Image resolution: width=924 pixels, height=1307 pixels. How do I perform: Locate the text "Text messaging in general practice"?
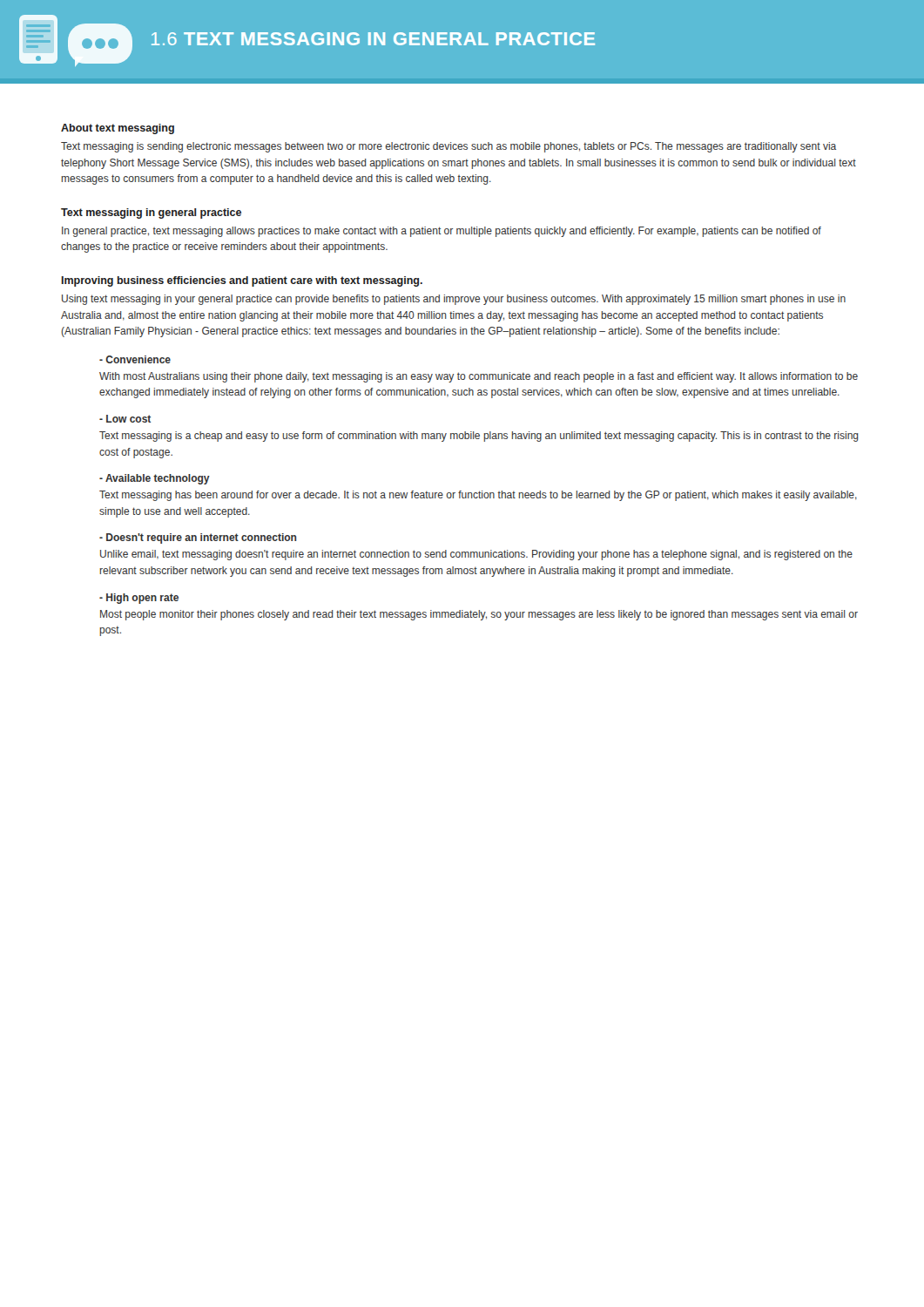pyautogui.click(x=151, y=212)
